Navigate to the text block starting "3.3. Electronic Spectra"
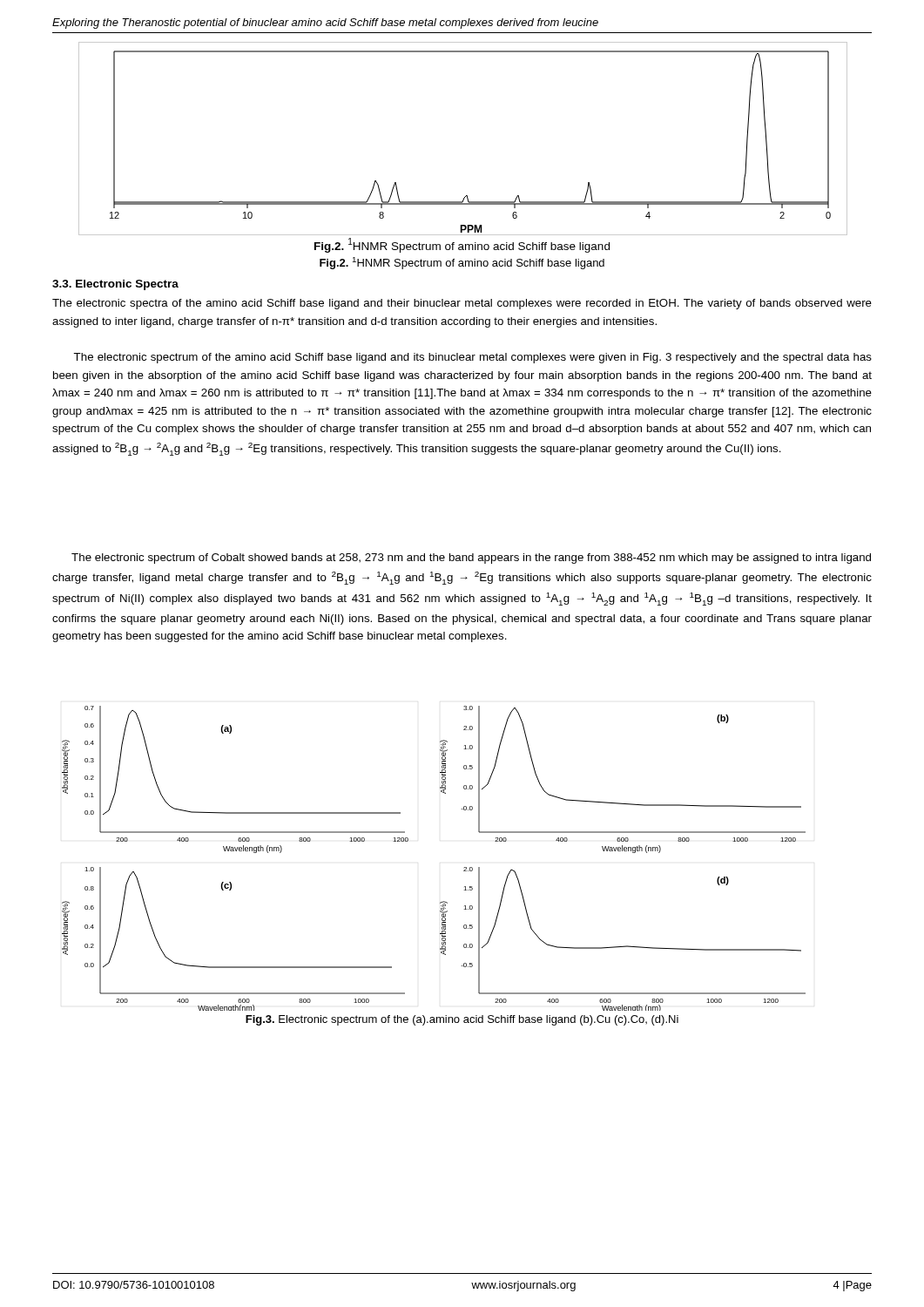924x1307 pixels. [115, 284]
